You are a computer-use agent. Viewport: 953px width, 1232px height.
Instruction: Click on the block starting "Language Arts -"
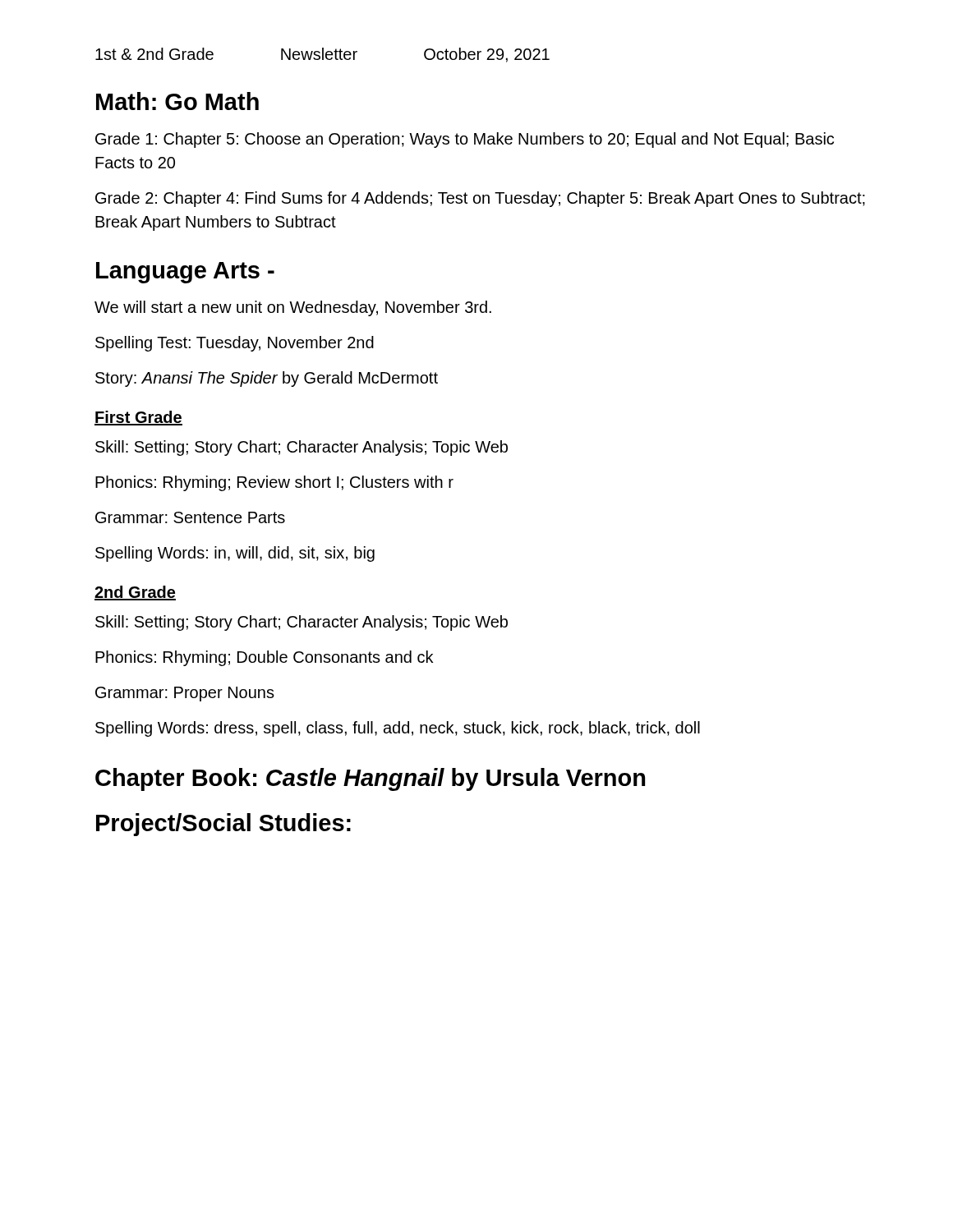click(185, 270)
